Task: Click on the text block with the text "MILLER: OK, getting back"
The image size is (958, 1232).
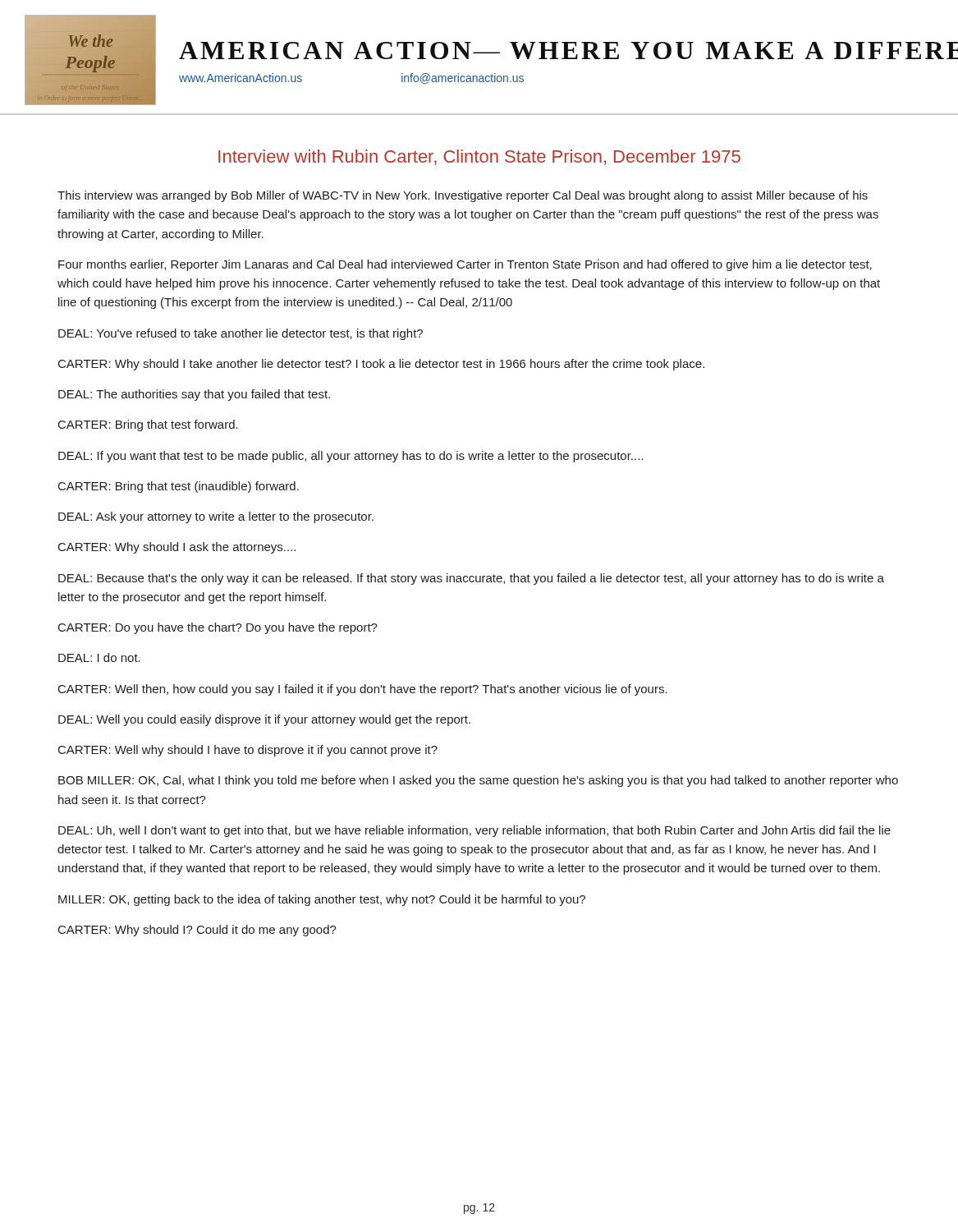Action: tap(322, 899)
